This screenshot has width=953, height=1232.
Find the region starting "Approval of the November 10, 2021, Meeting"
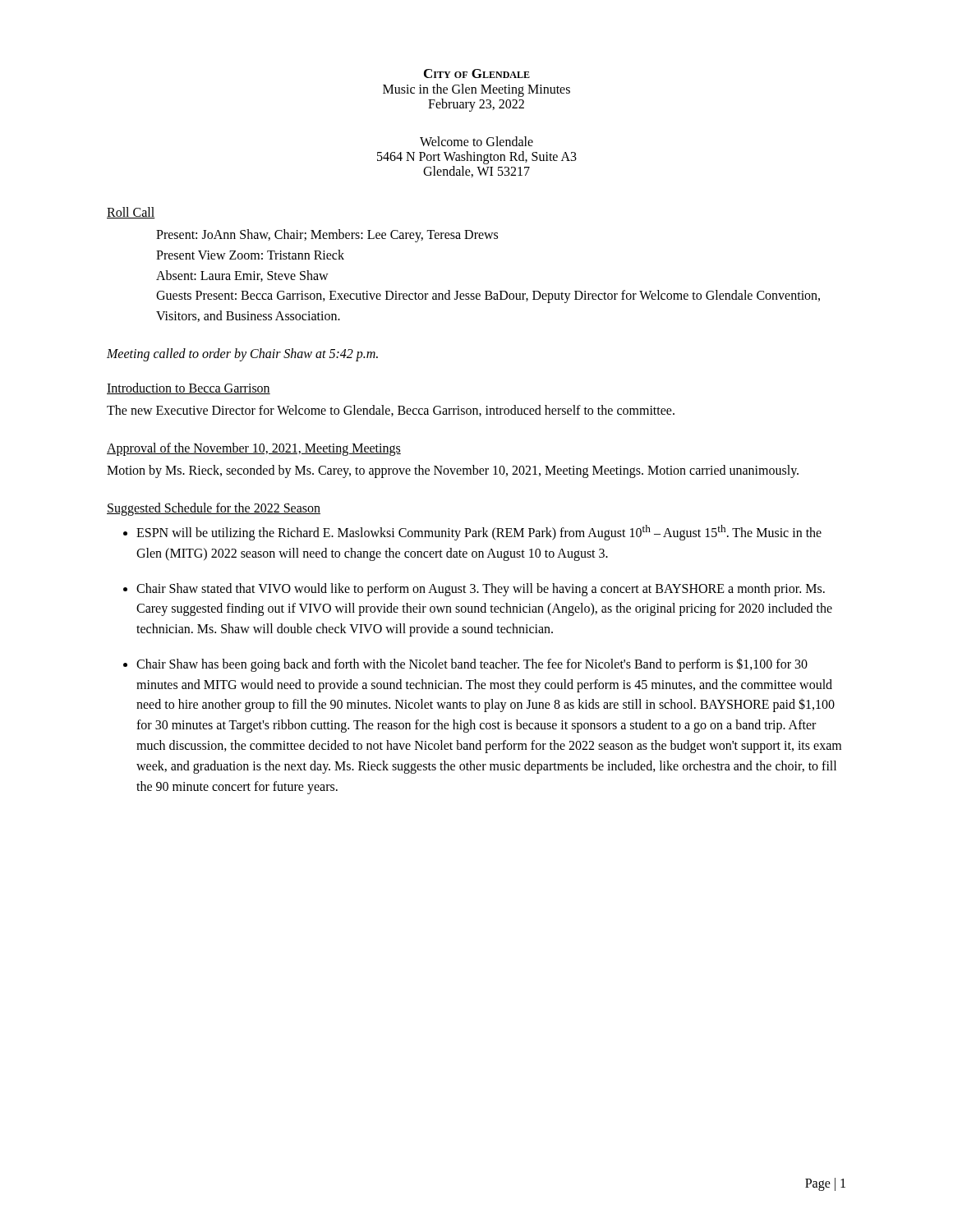click(x=254, y=448)
